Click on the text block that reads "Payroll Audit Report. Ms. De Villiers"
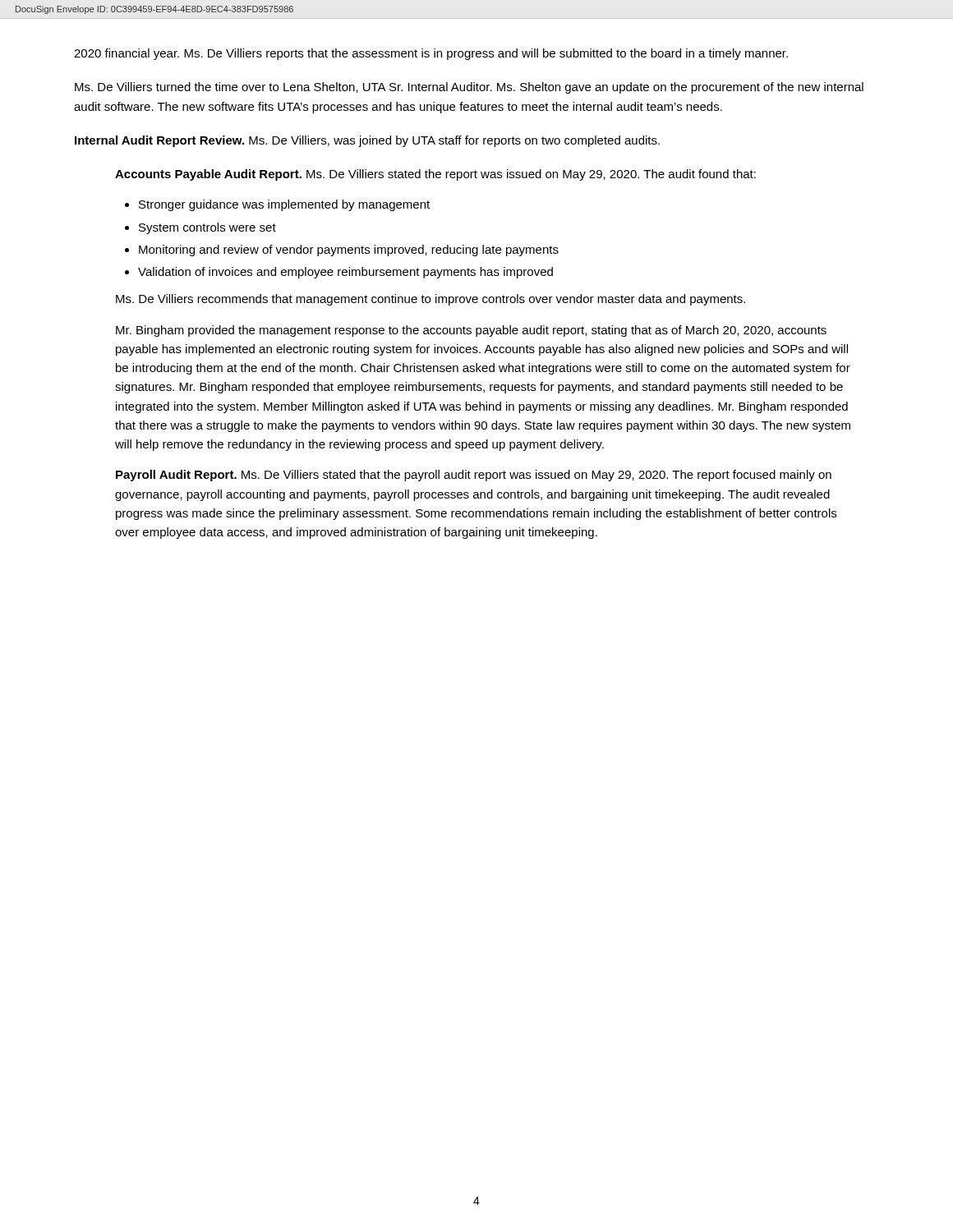This screenshot has height=1232, width=953. 476,503
